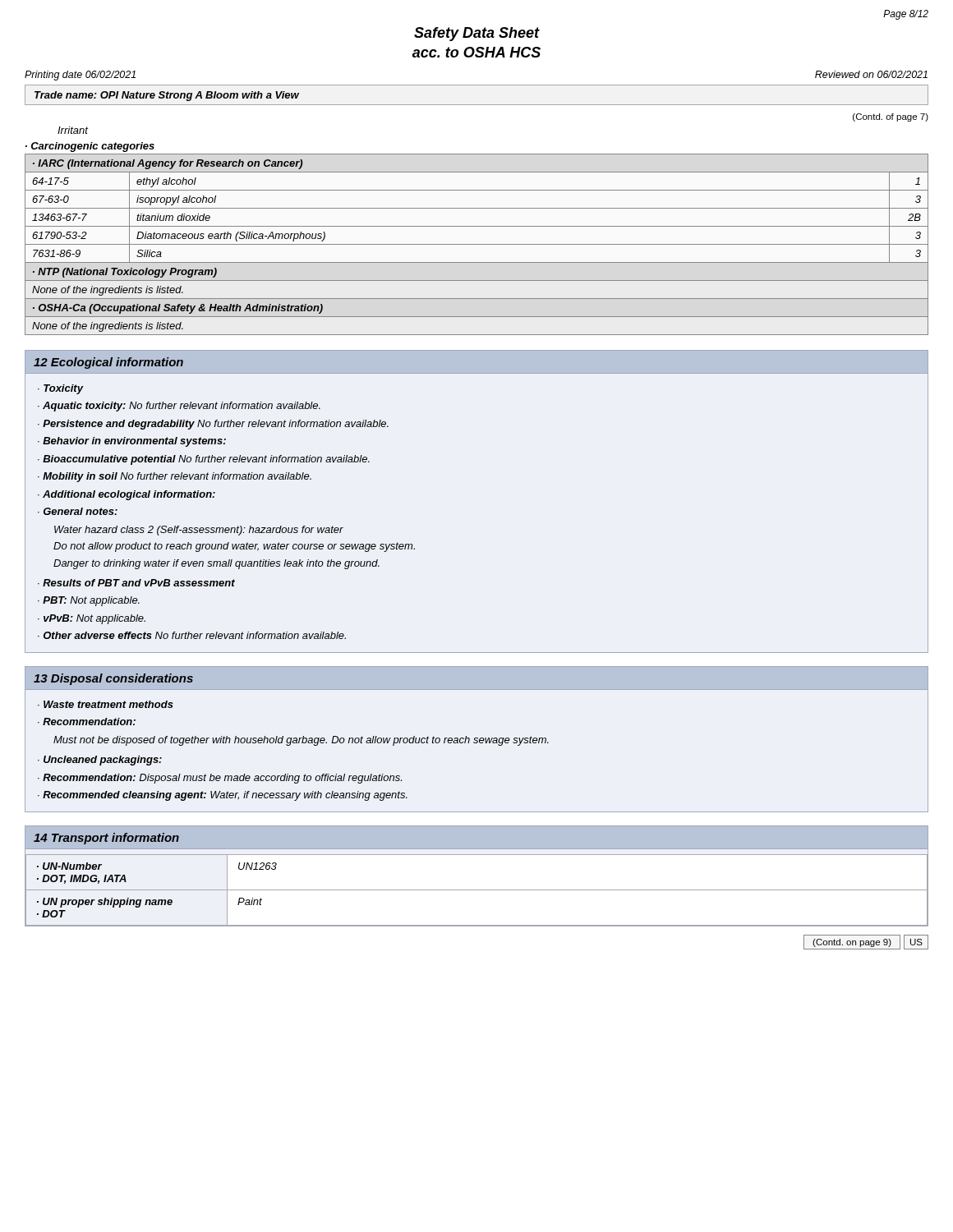
Task: Find "· Recommendation:" on this page
Action: [x=87, y=722]
